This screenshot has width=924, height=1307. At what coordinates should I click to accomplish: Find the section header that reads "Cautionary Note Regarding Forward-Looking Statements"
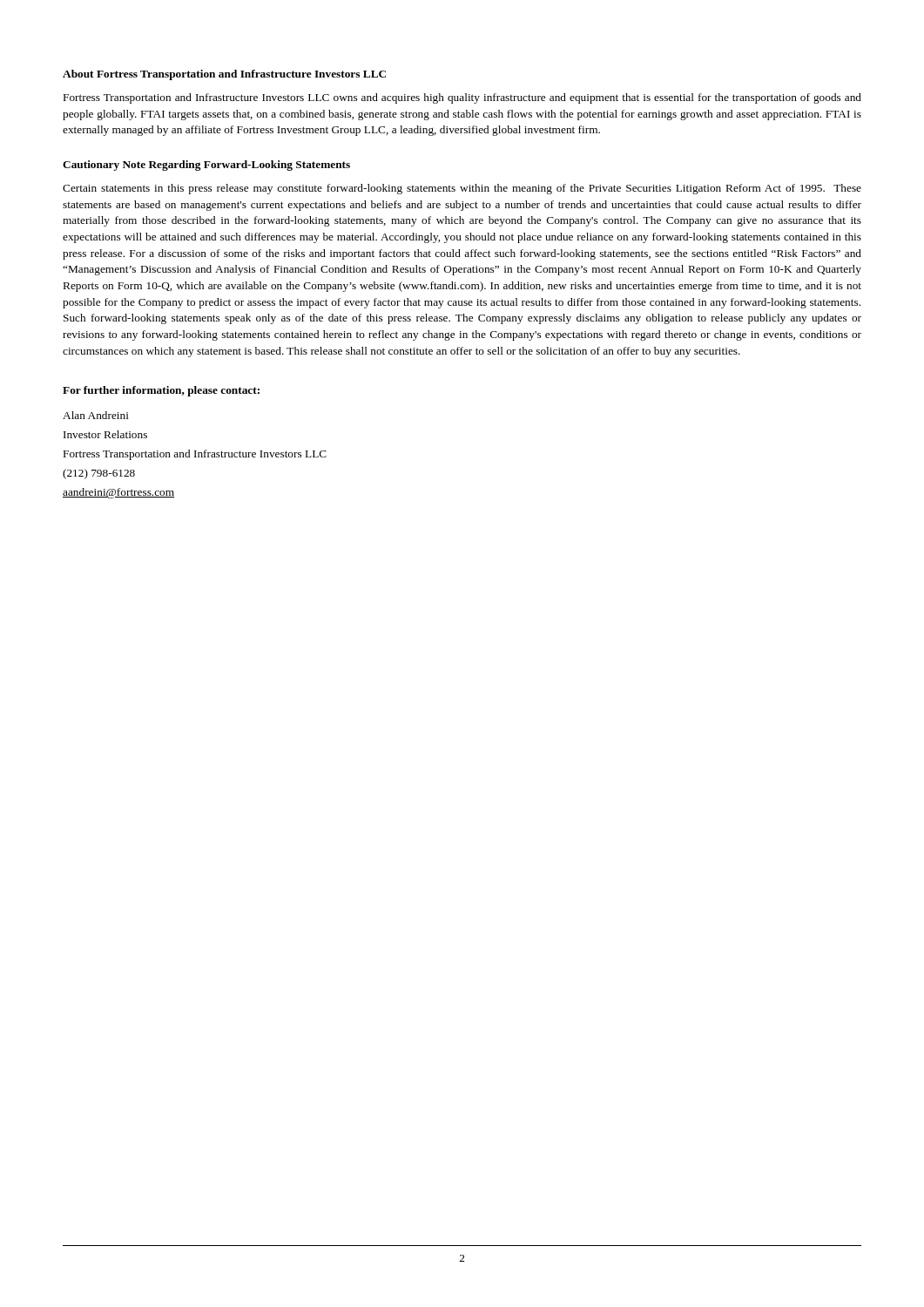click(207, 164)
